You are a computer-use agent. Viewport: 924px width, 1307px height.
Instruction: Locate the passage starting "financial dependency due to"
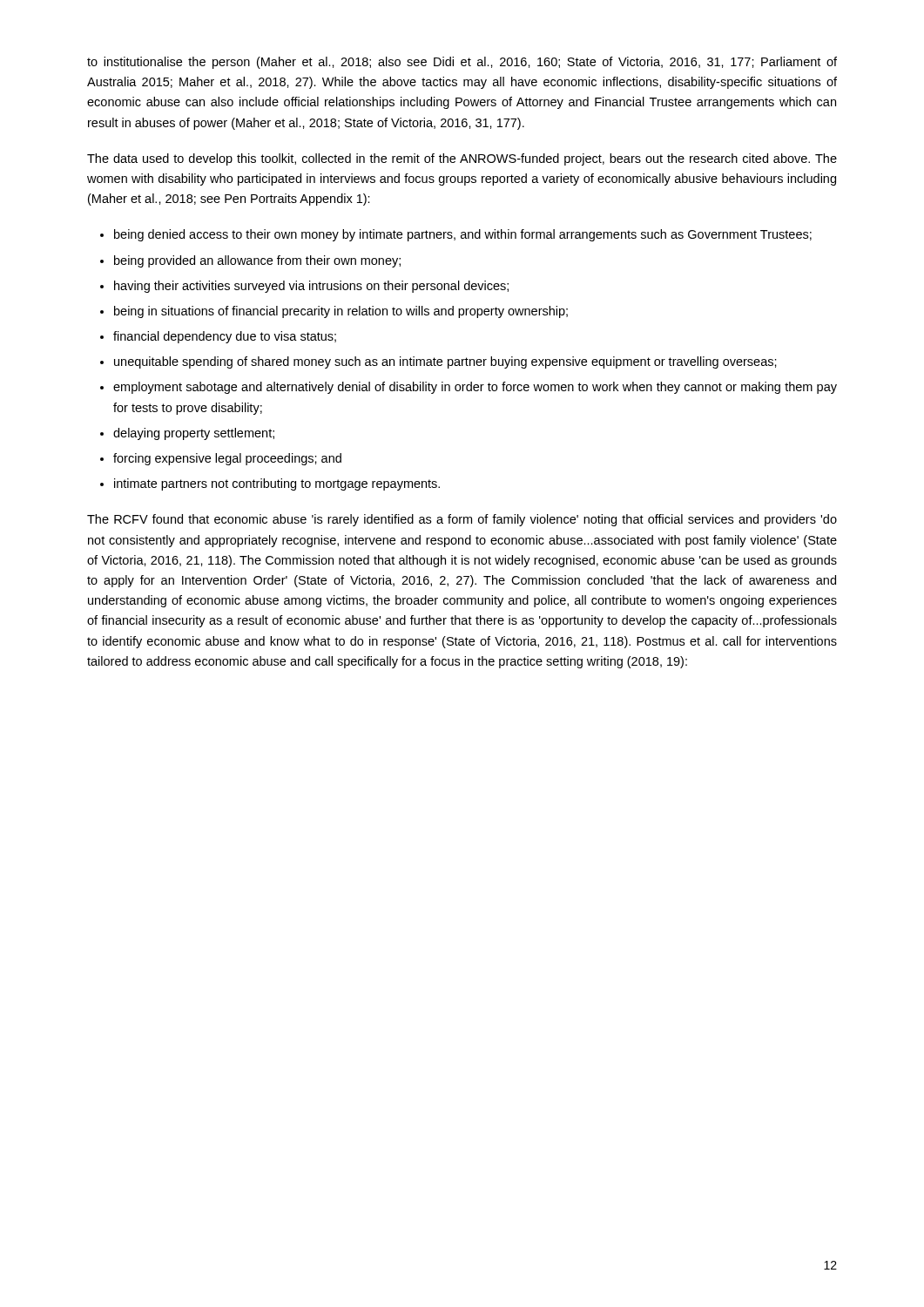click(x=225, y=336)
